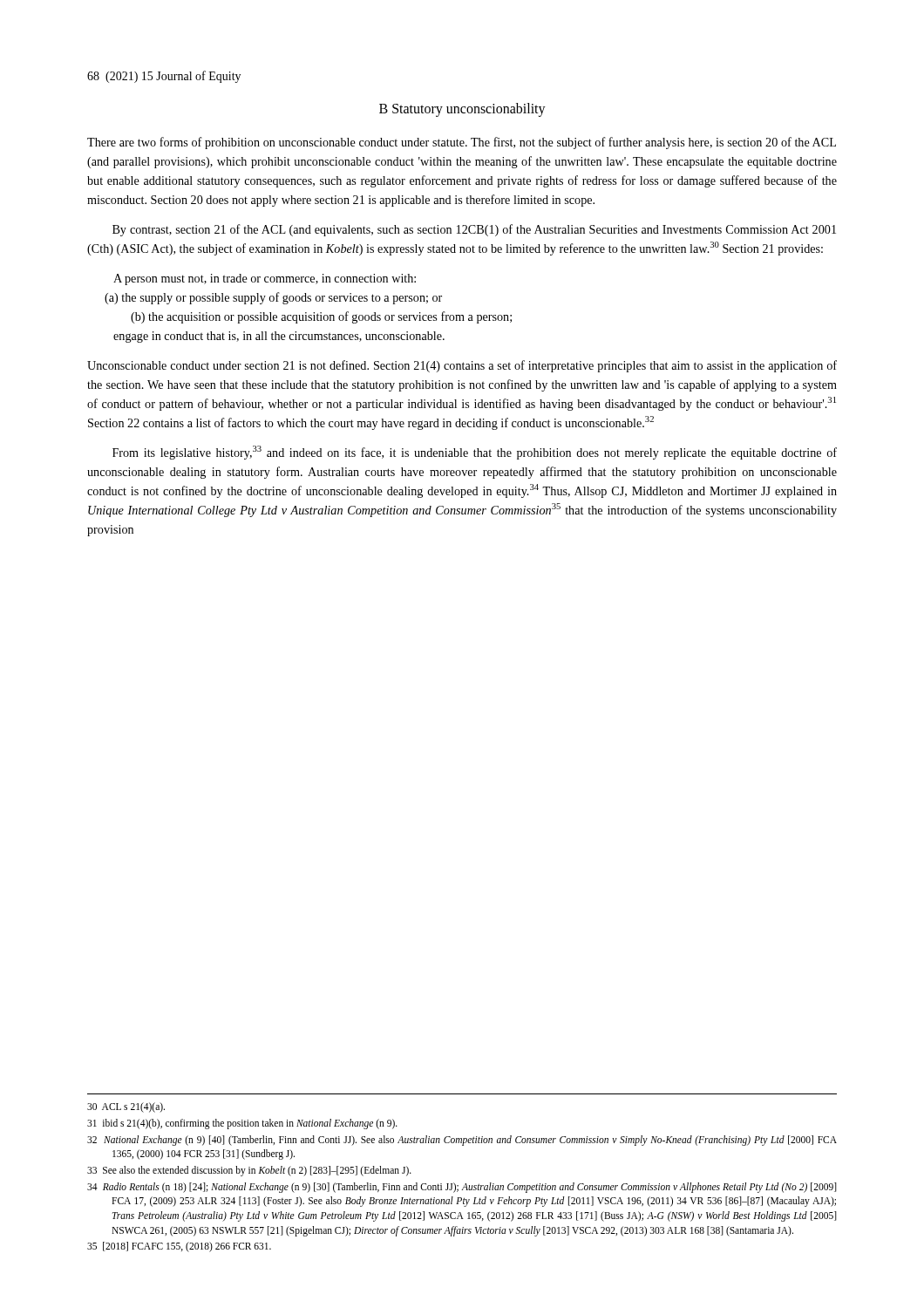Point to the block beginning "31 ibid s 21(4)(b), confirming the"

click(x=242, y=1123)
